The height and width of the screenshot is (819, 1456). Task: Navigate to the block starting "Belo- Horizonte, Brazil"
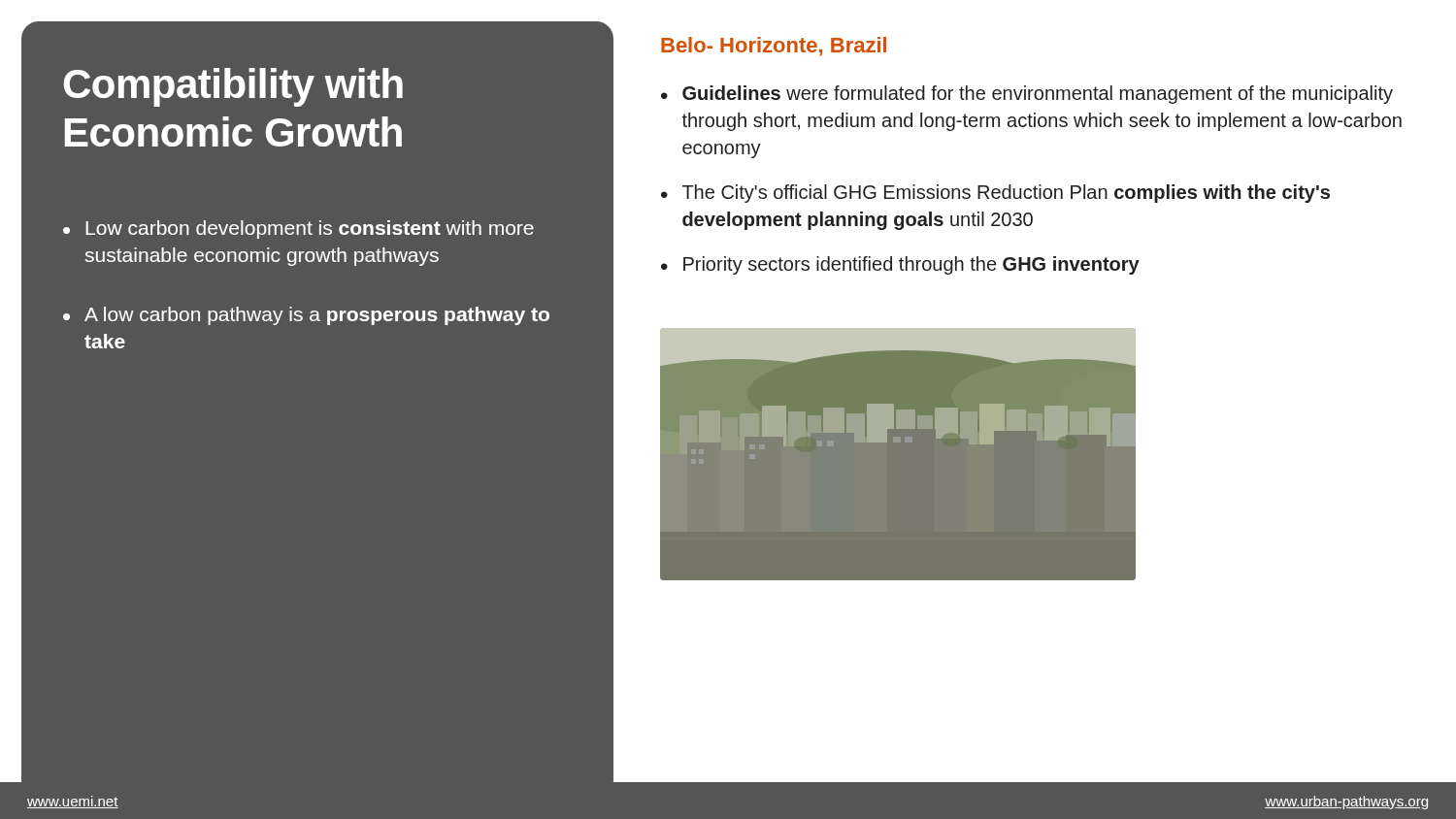pos(774,45)
